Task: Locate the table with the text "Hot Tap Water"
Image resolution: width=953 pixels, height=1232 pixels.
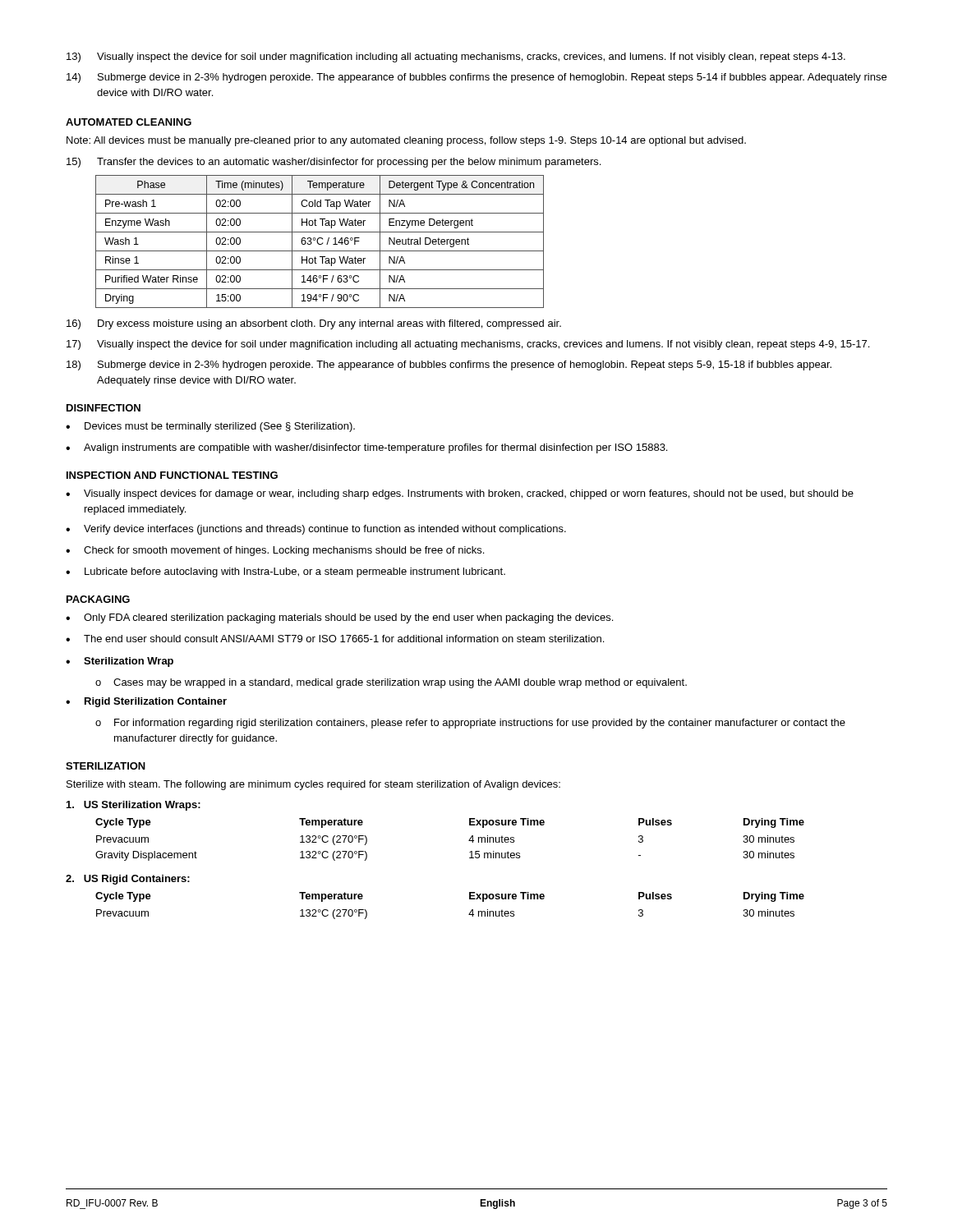Action: [x=491, y=242]
